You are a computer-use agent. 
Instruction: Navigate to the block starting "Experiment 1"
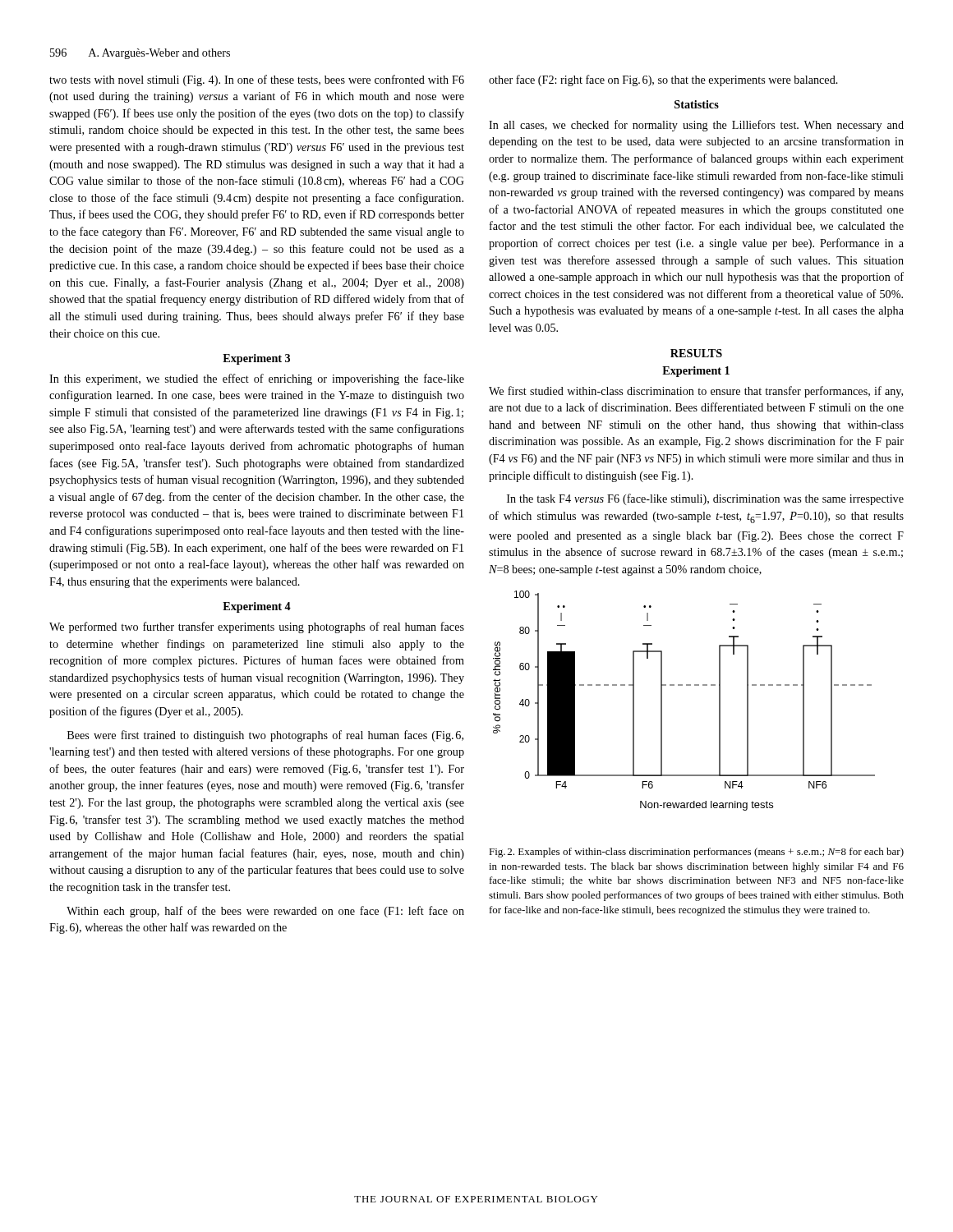pyautogui.click(x=696, y=371)
